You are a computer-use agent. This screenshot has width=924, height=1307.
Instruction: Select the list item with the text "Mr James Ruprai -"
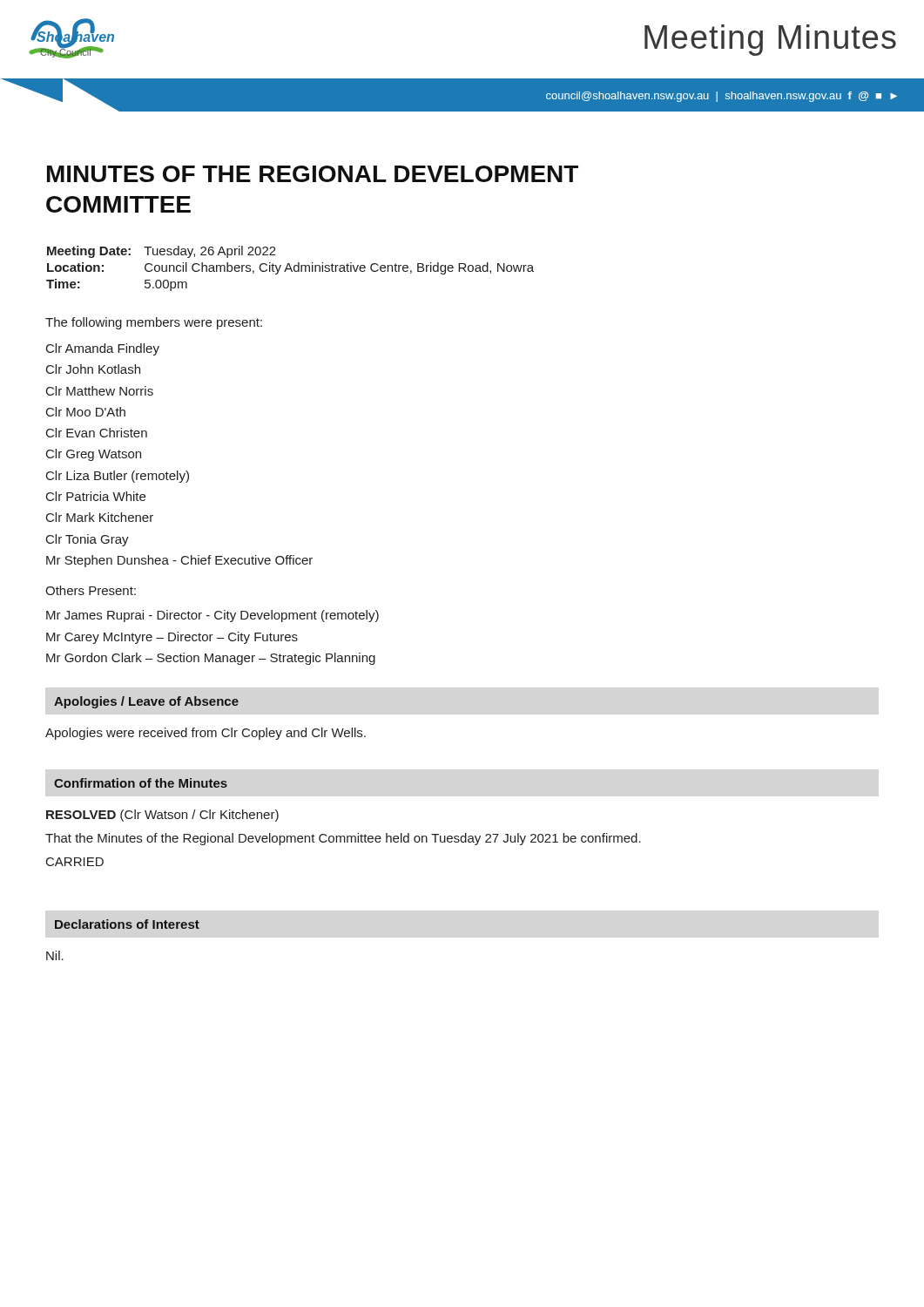click(x=212, y=615)
